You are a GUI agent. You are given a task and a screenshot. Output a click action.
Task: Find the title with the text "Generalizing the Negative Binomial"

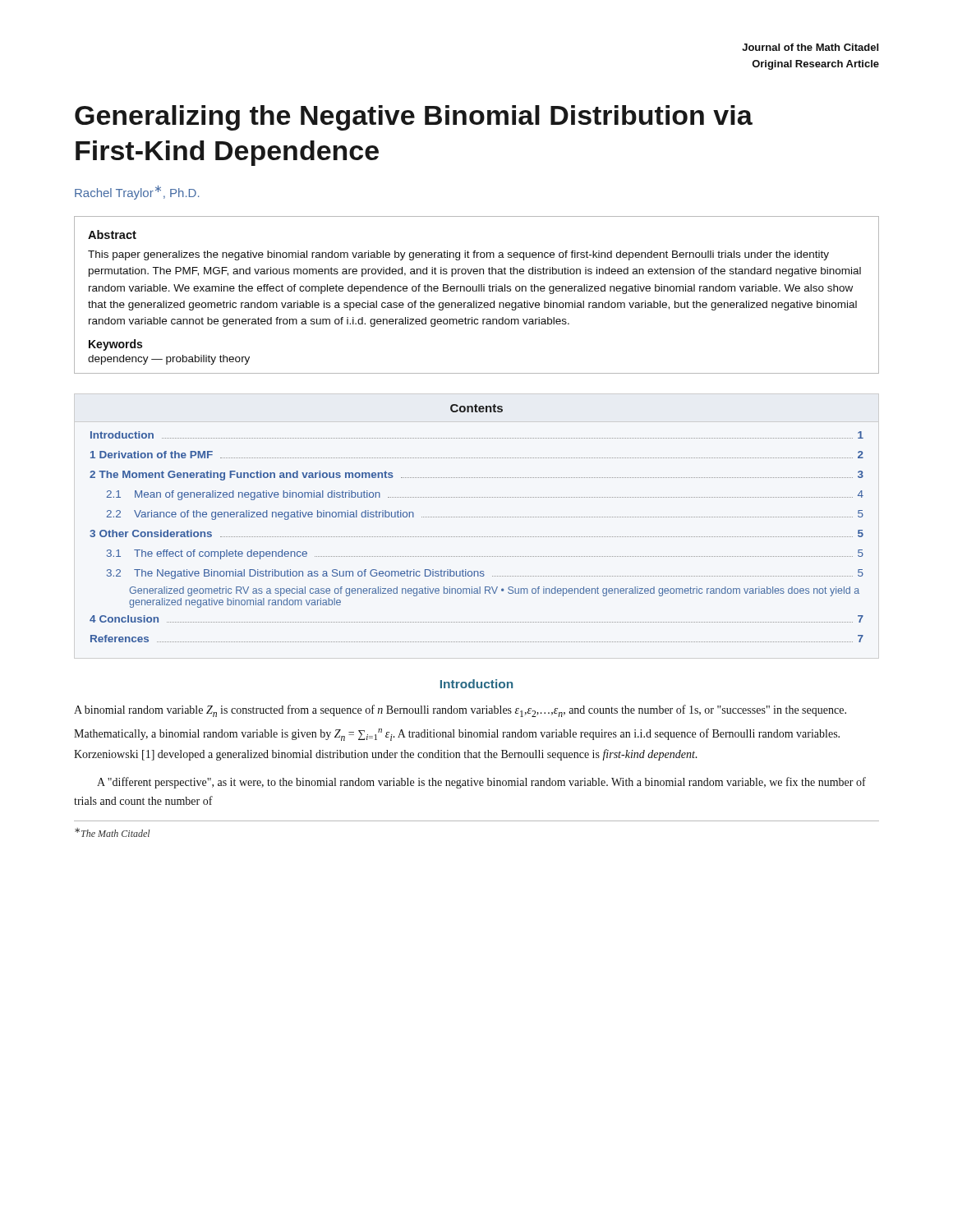(476, 133)
